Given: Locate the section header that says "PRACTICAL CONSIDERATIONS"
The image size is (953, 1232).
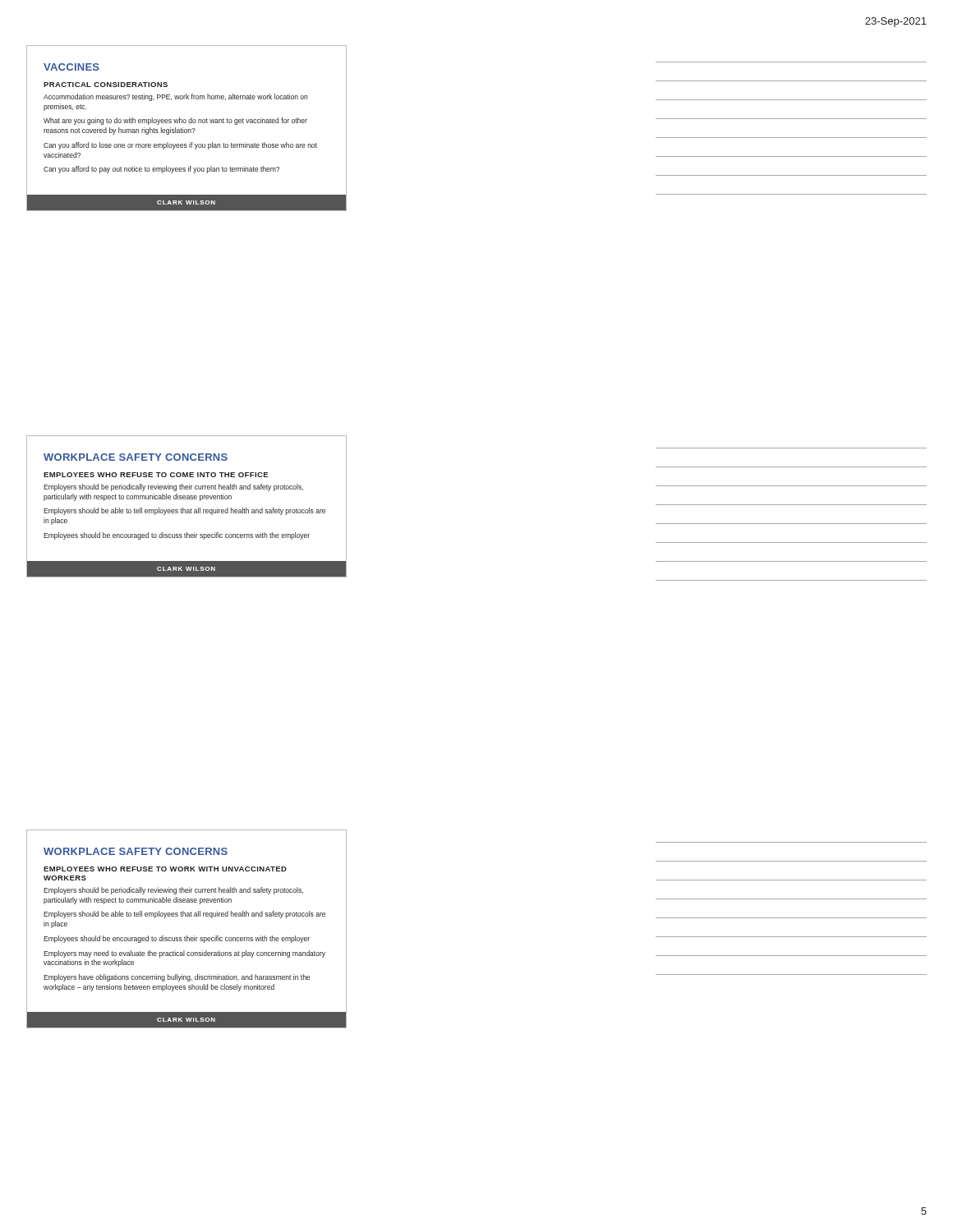Looking at the screenshot, I should pos(106,84).
